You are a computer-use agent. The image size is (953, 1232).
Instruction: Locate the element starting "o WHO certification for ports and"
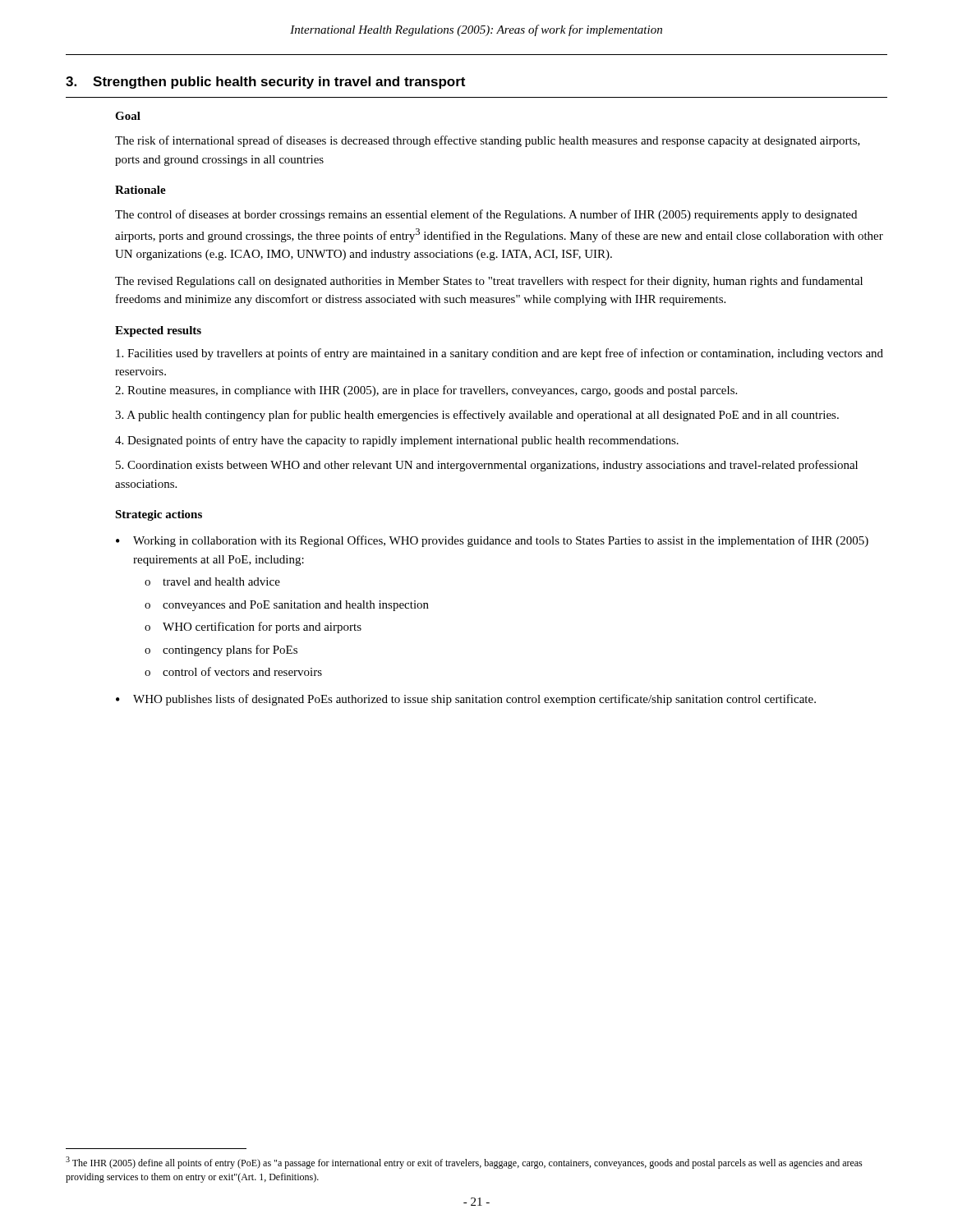253,627
